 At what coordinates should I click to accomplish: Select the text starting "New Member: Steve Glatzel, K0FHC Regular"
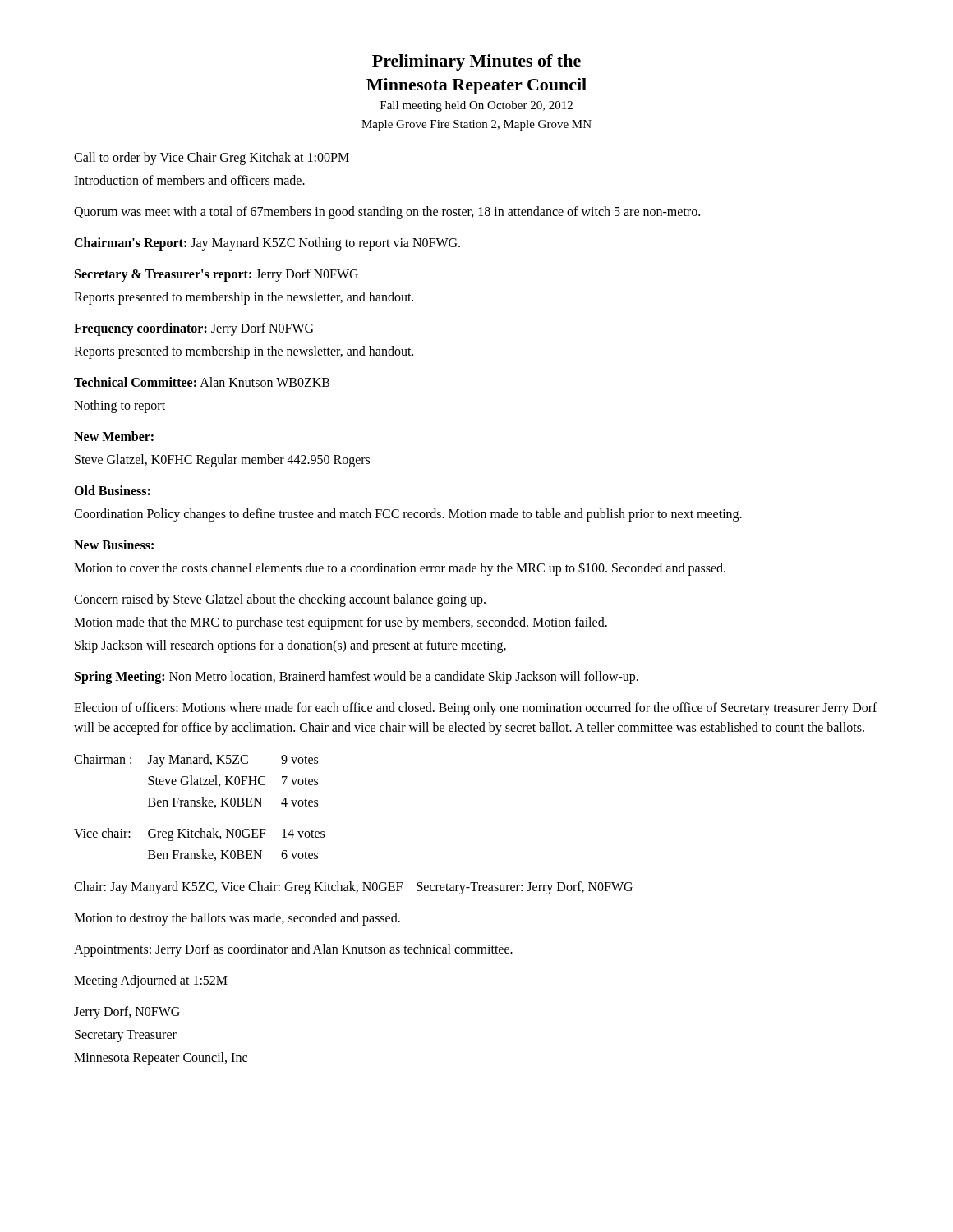114,436
